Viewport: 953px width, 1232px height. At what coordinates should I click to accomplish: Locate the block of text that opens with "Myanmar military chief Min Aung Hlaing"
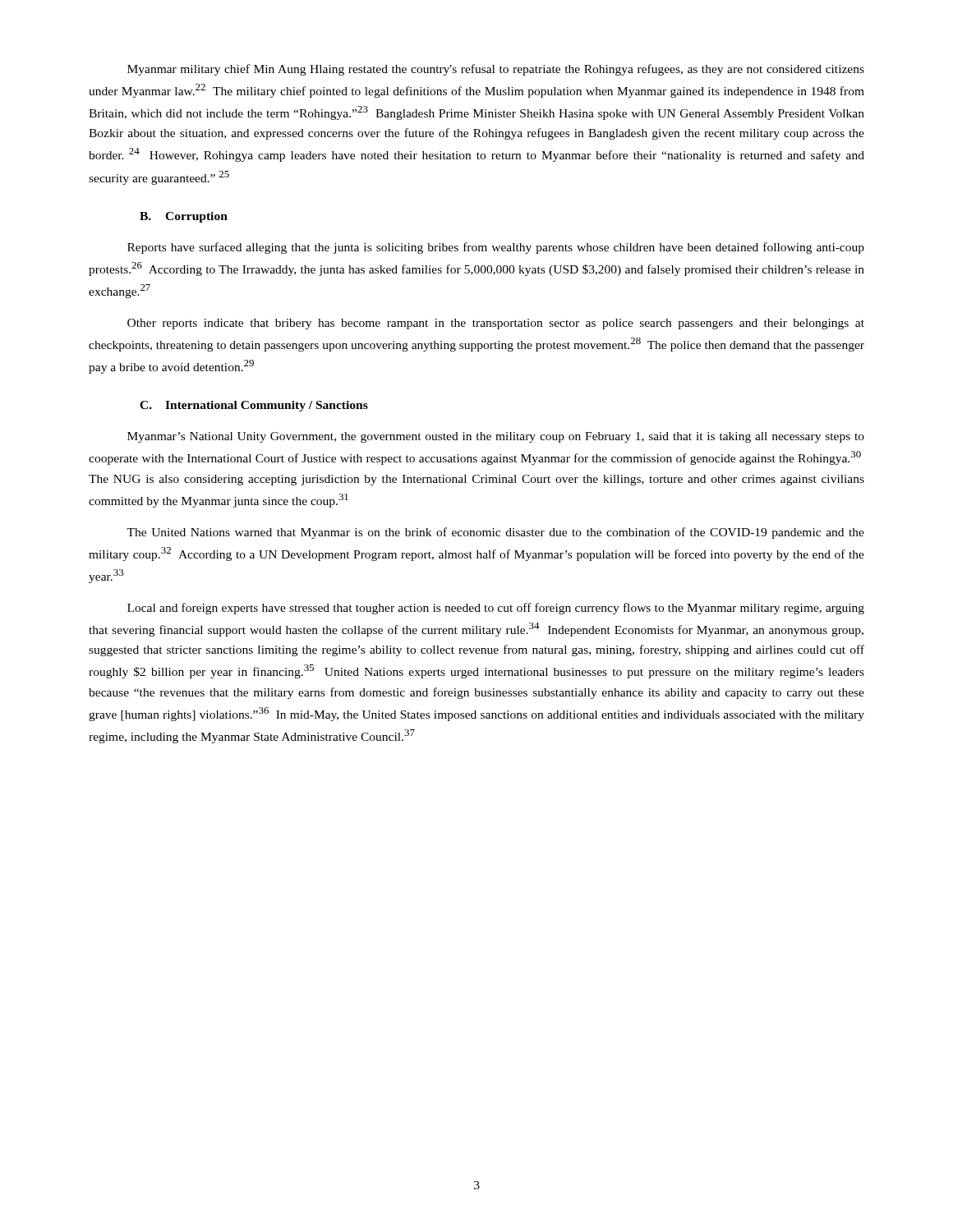tap(476, 124)
